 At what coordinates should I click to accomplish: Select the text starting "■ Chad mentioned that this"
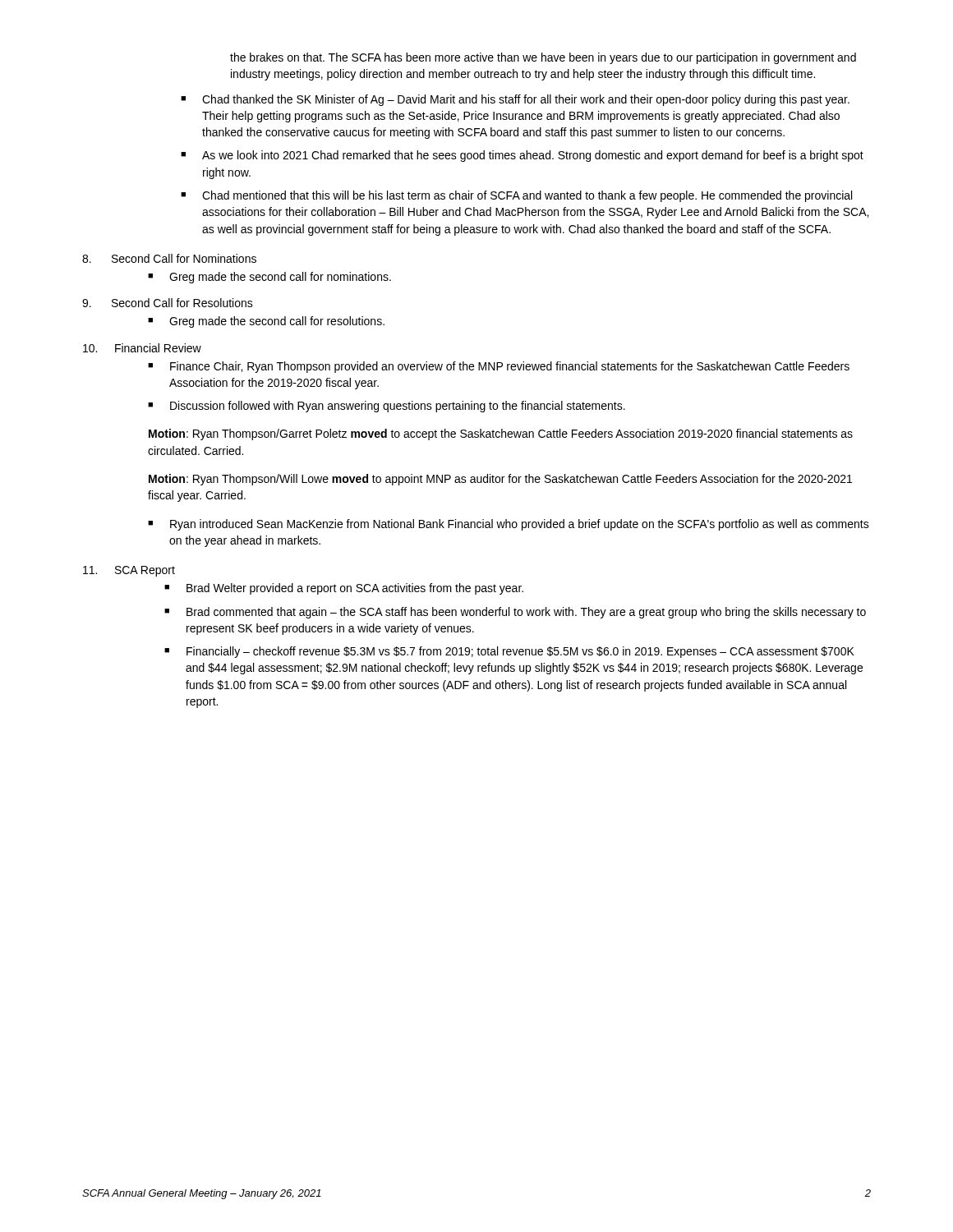pyautogui.click(x=526, y=212)
